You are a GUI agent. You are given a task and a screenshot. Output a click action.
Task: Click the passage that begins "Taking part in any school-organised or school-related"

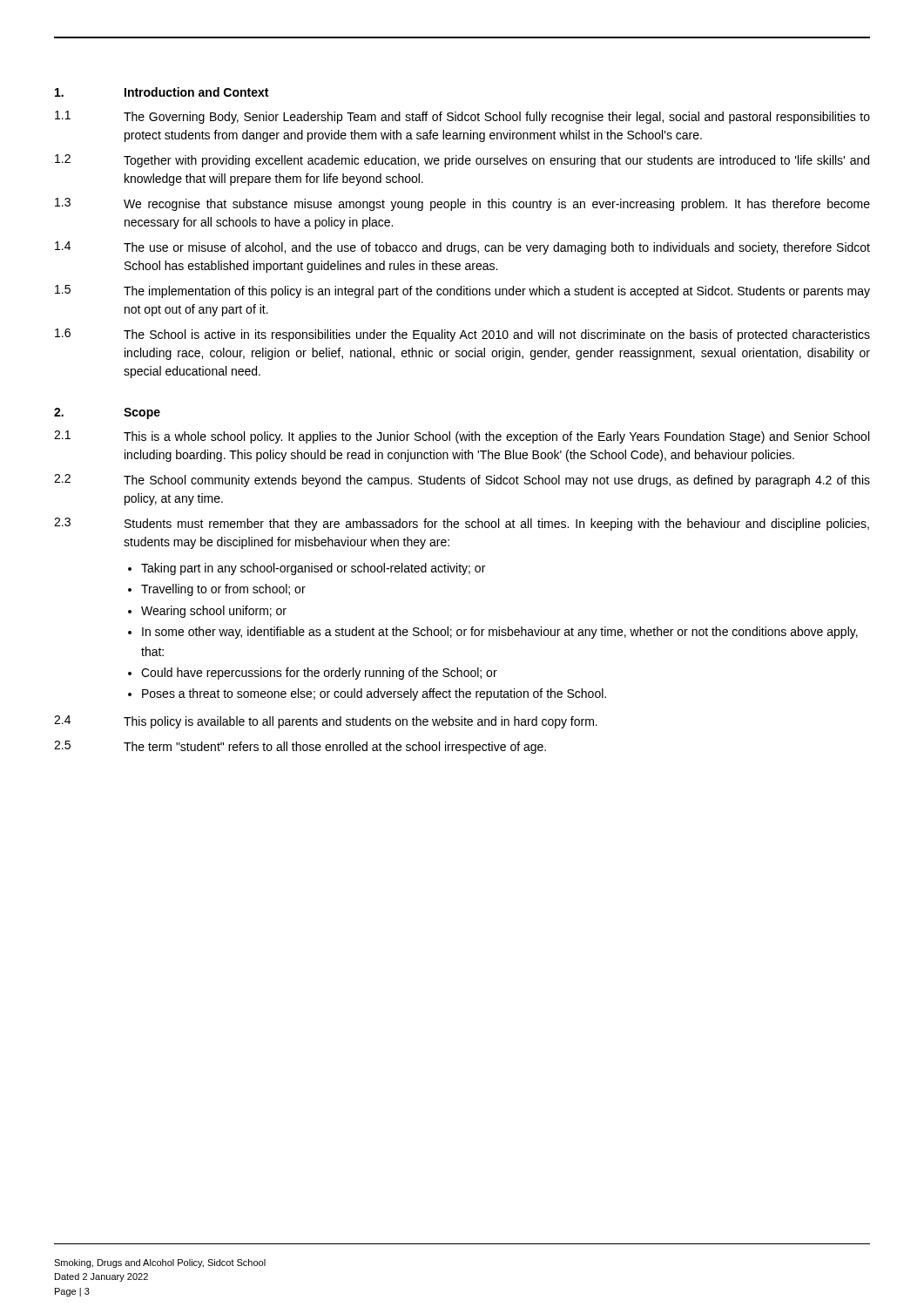tap(313, 568)
